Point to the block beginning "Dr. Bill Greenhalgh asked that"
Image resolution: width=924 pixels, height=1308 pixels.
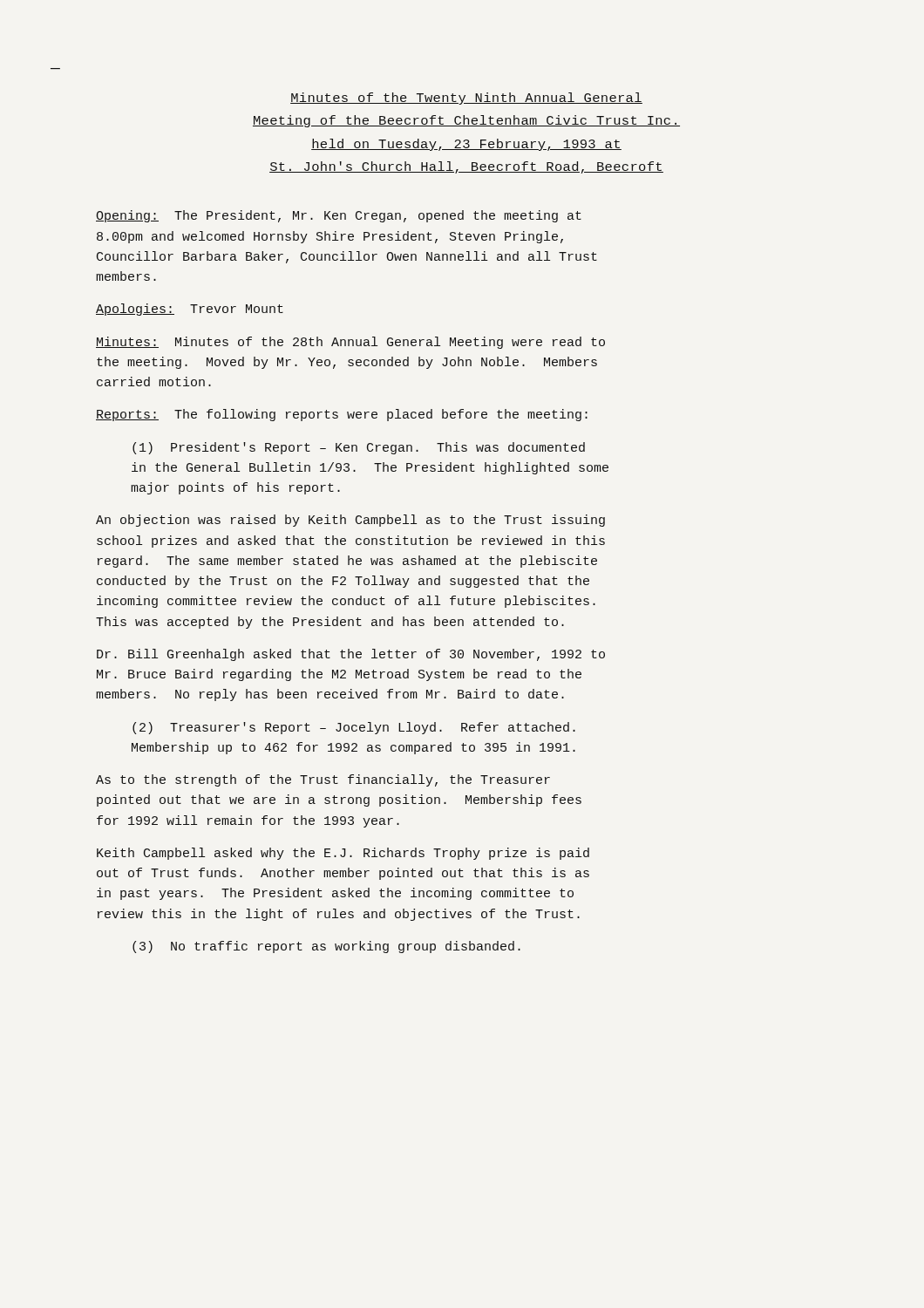tap(351, 675)
